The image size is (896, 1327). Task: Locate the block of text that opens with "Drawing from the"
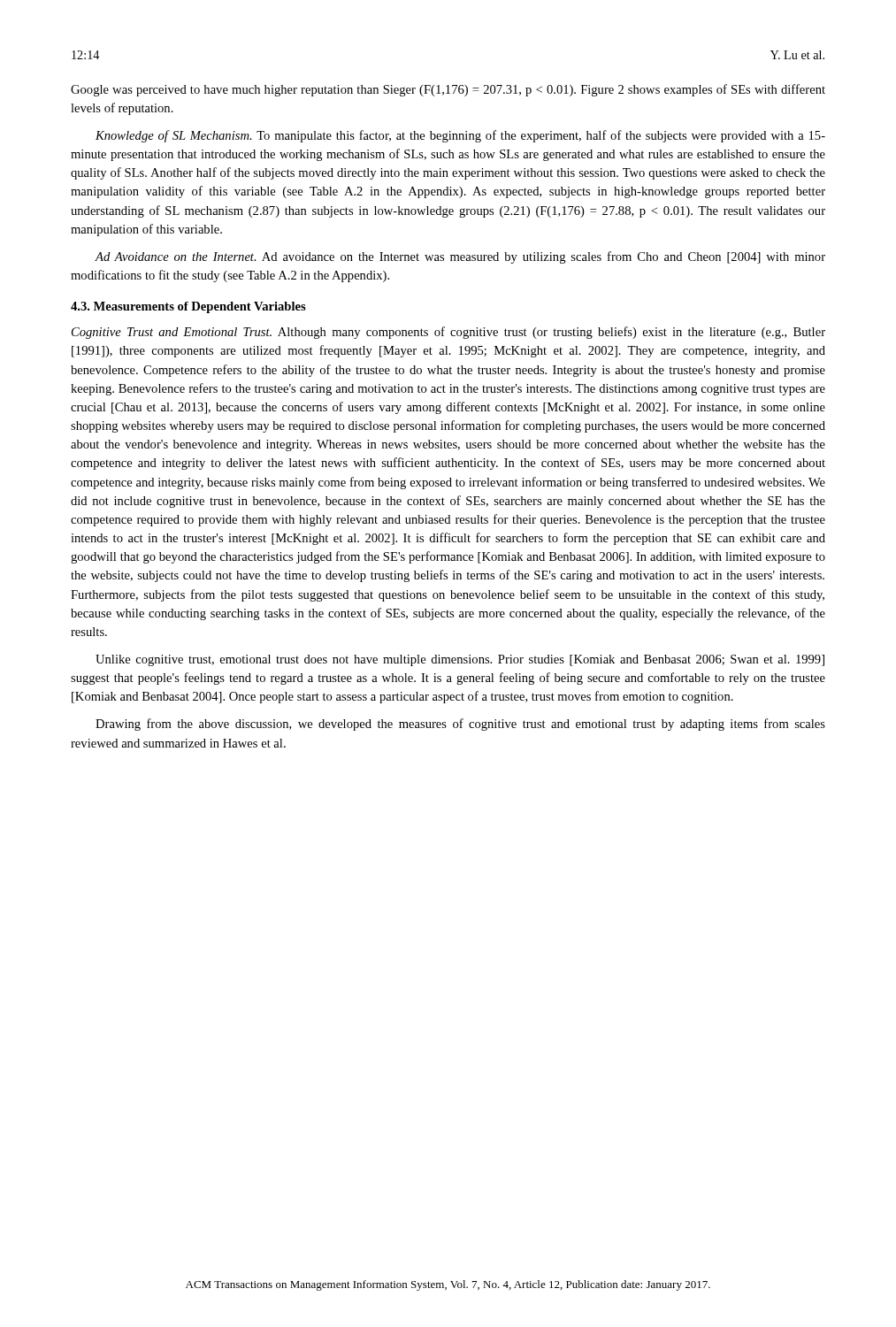coord(448,734)
